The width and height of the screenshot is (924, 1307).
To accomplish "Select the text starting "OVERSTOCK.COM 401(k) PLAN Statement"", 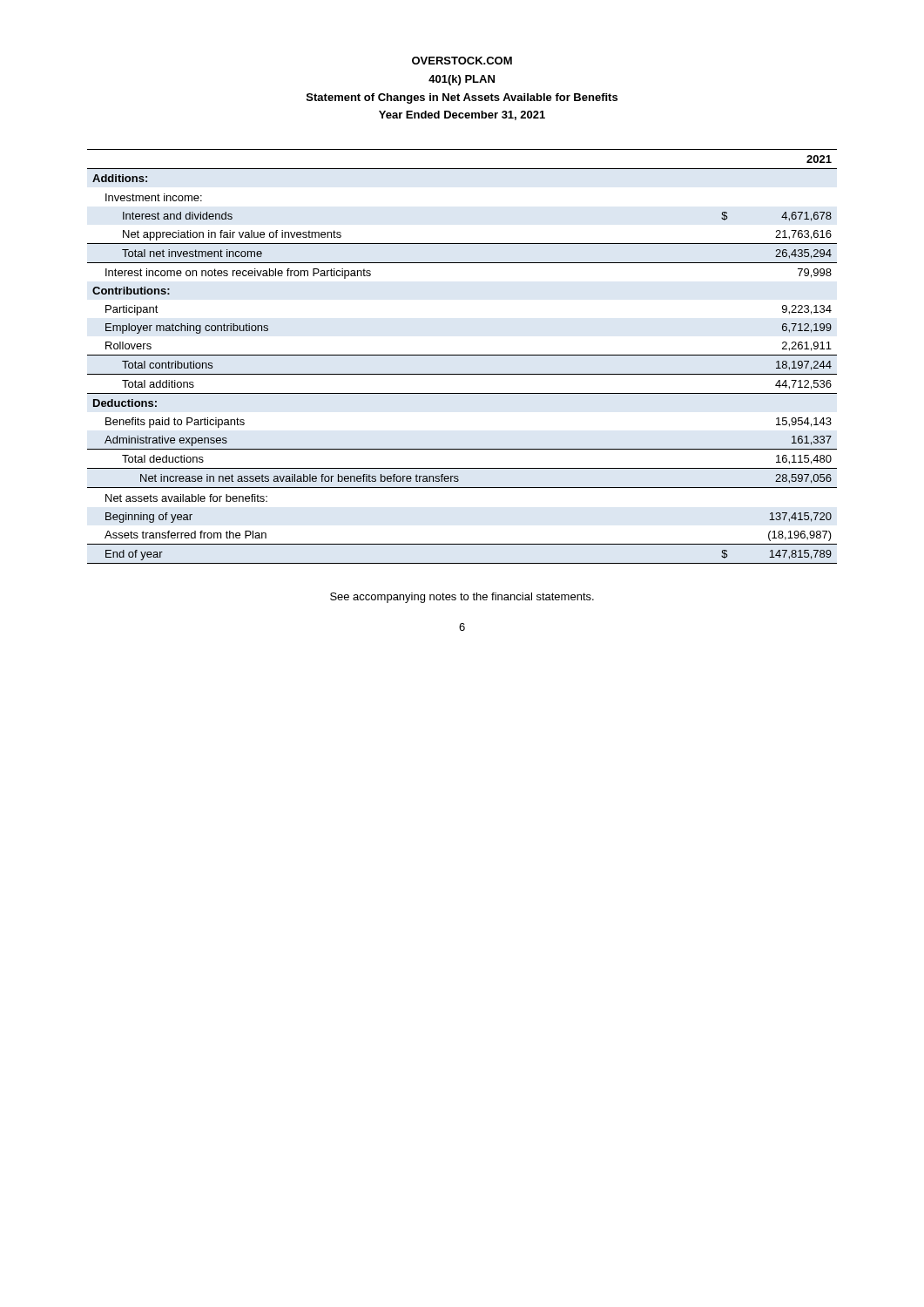I will [x=462, y=89].
